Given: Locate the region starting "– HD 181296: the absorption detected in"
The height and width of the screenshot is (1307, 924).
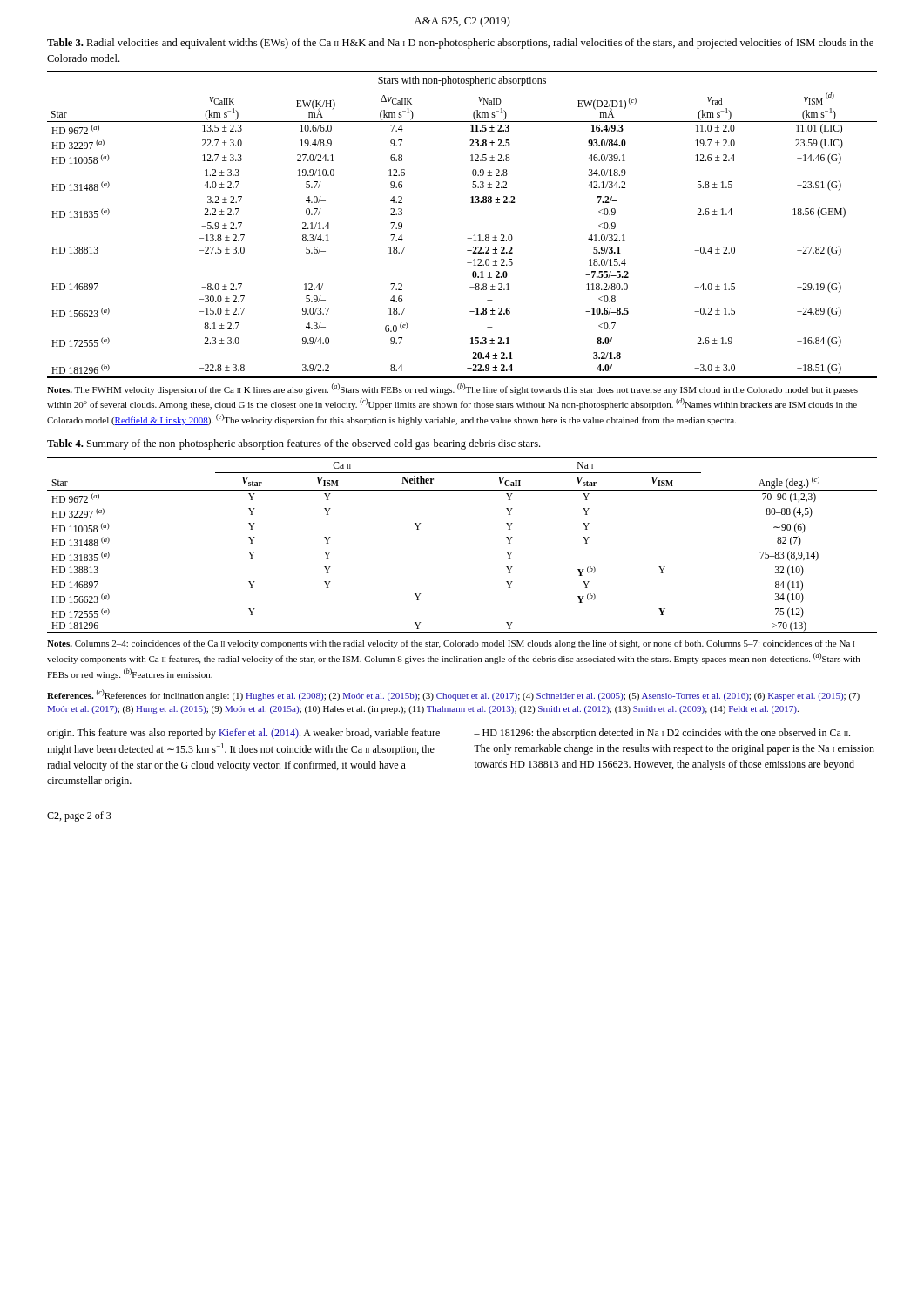Looking at the screenshot, I should click(674, 749).
